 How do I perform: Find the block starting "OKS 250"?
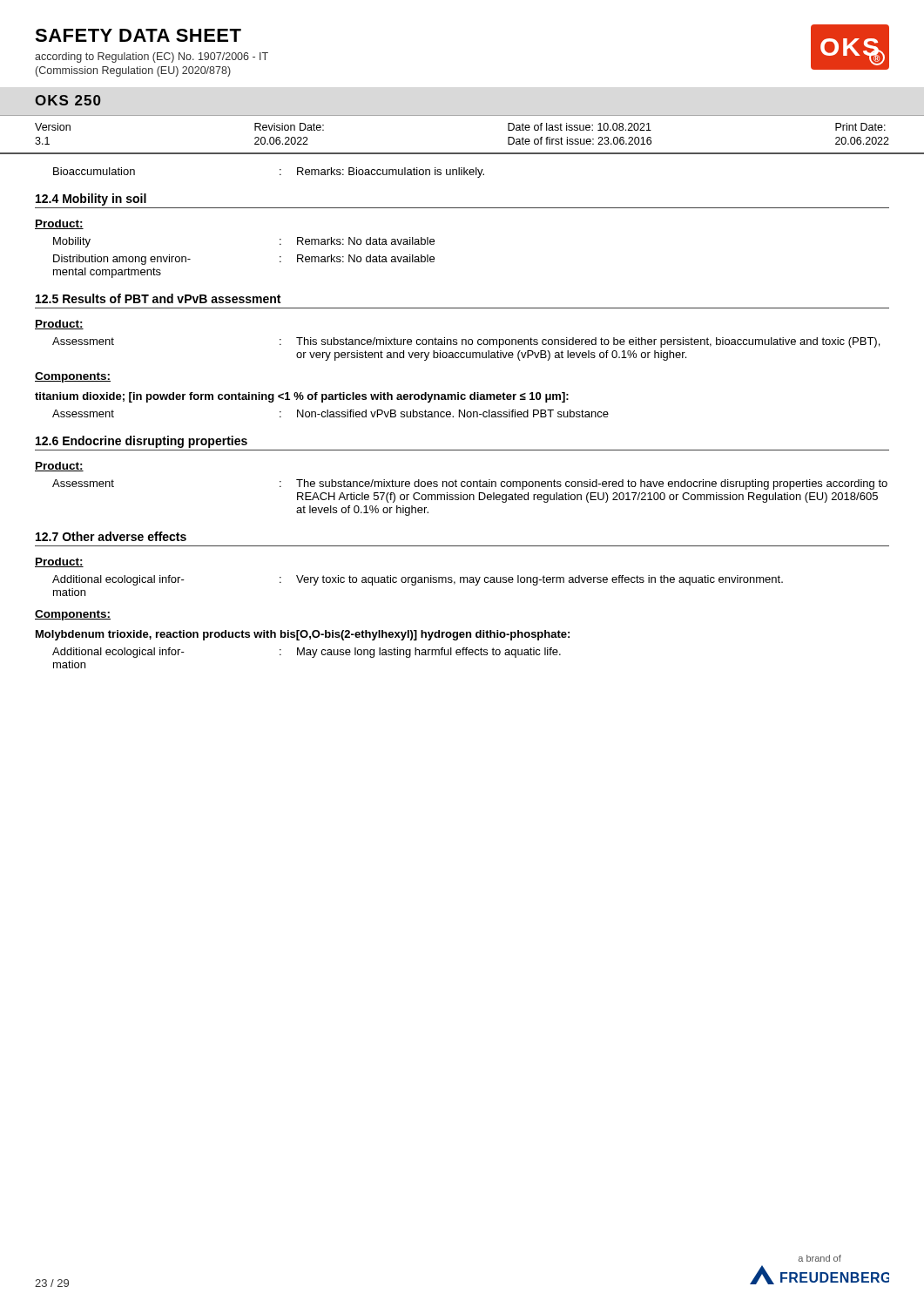click(68, 101)
